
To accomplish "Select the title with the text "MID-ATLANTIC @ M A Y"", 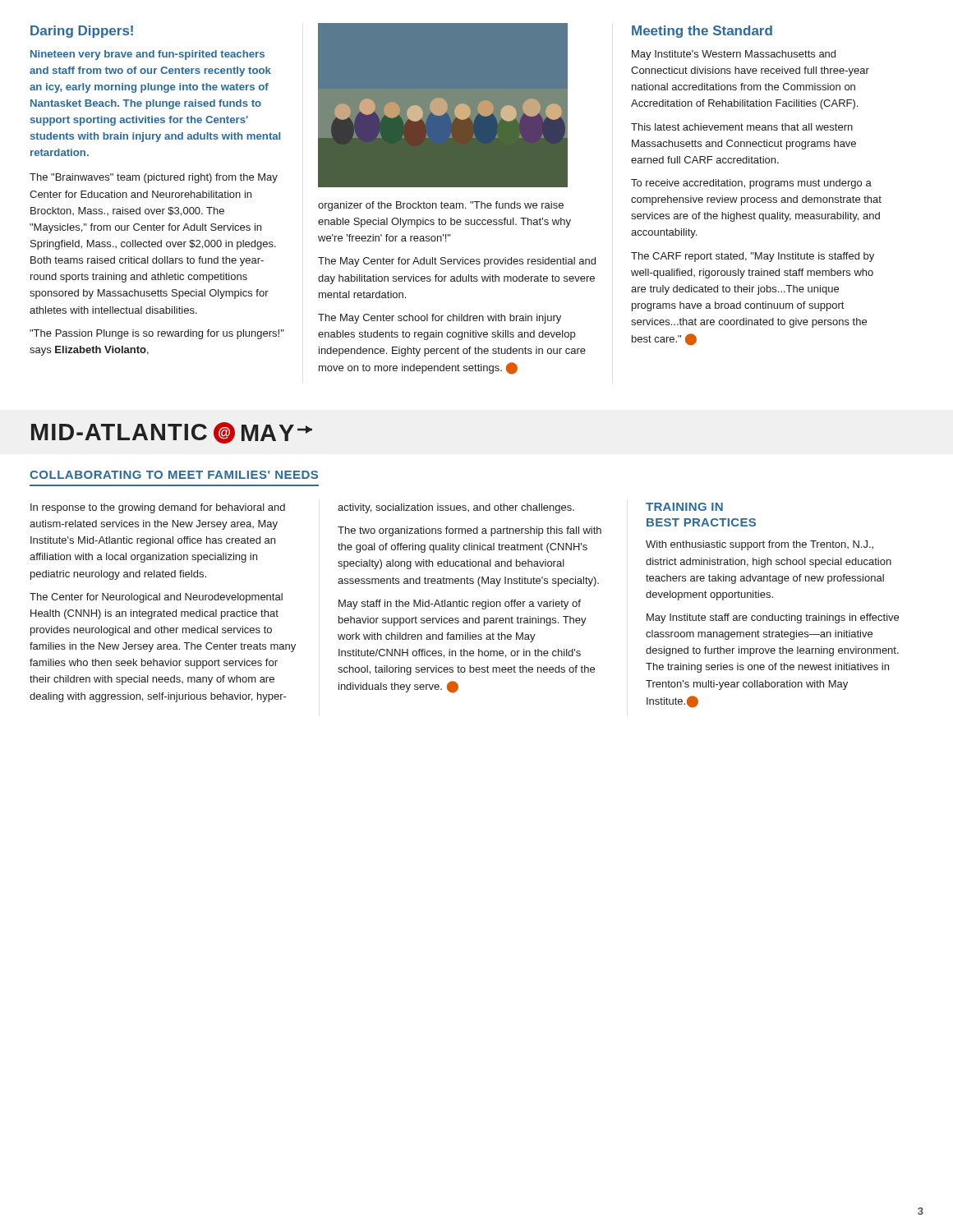I will point(172,433).
